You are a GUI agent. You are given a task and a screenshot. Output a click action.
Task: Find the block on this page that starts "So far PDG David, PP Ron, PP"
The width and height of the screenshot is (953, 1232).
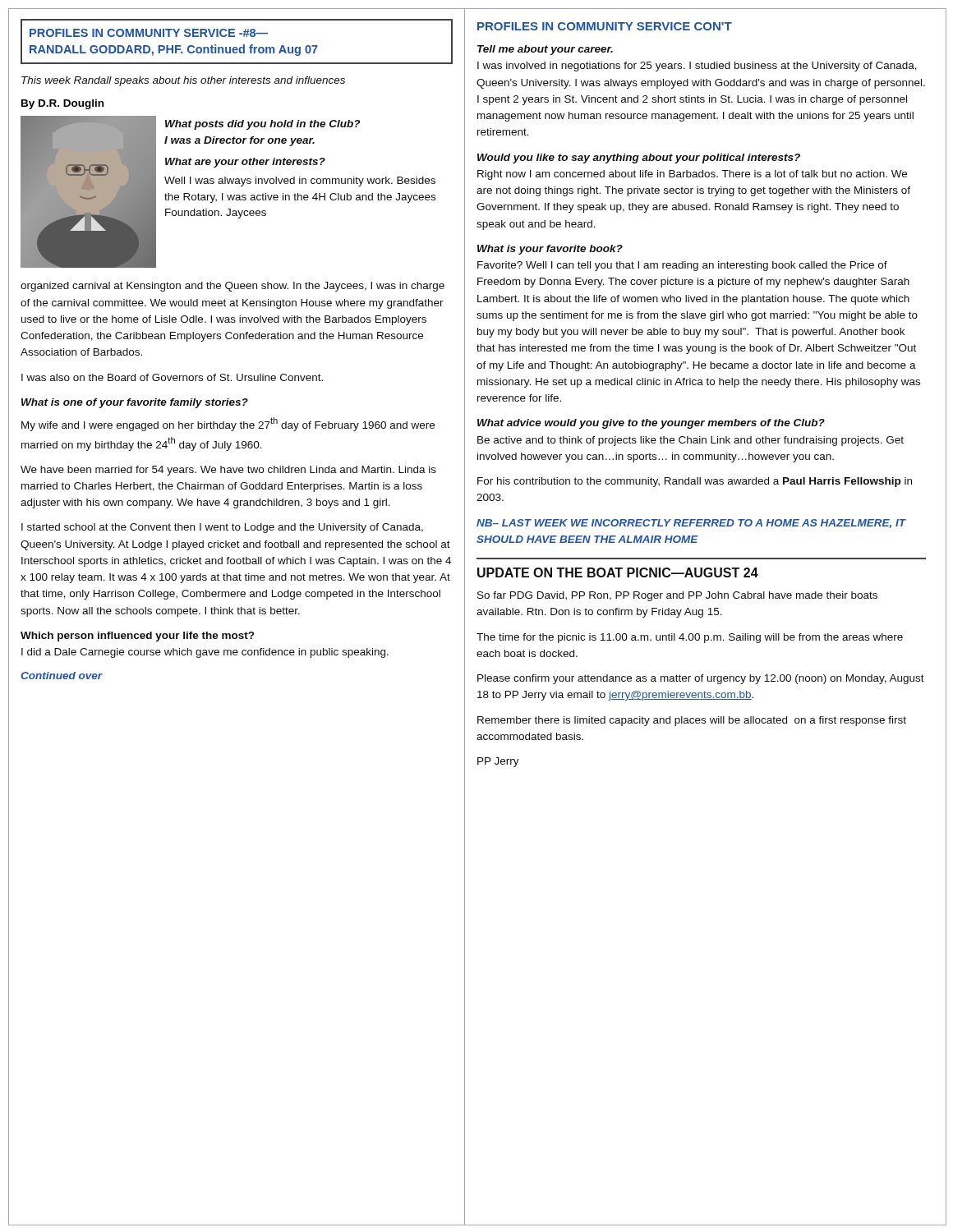click(677, 603)
